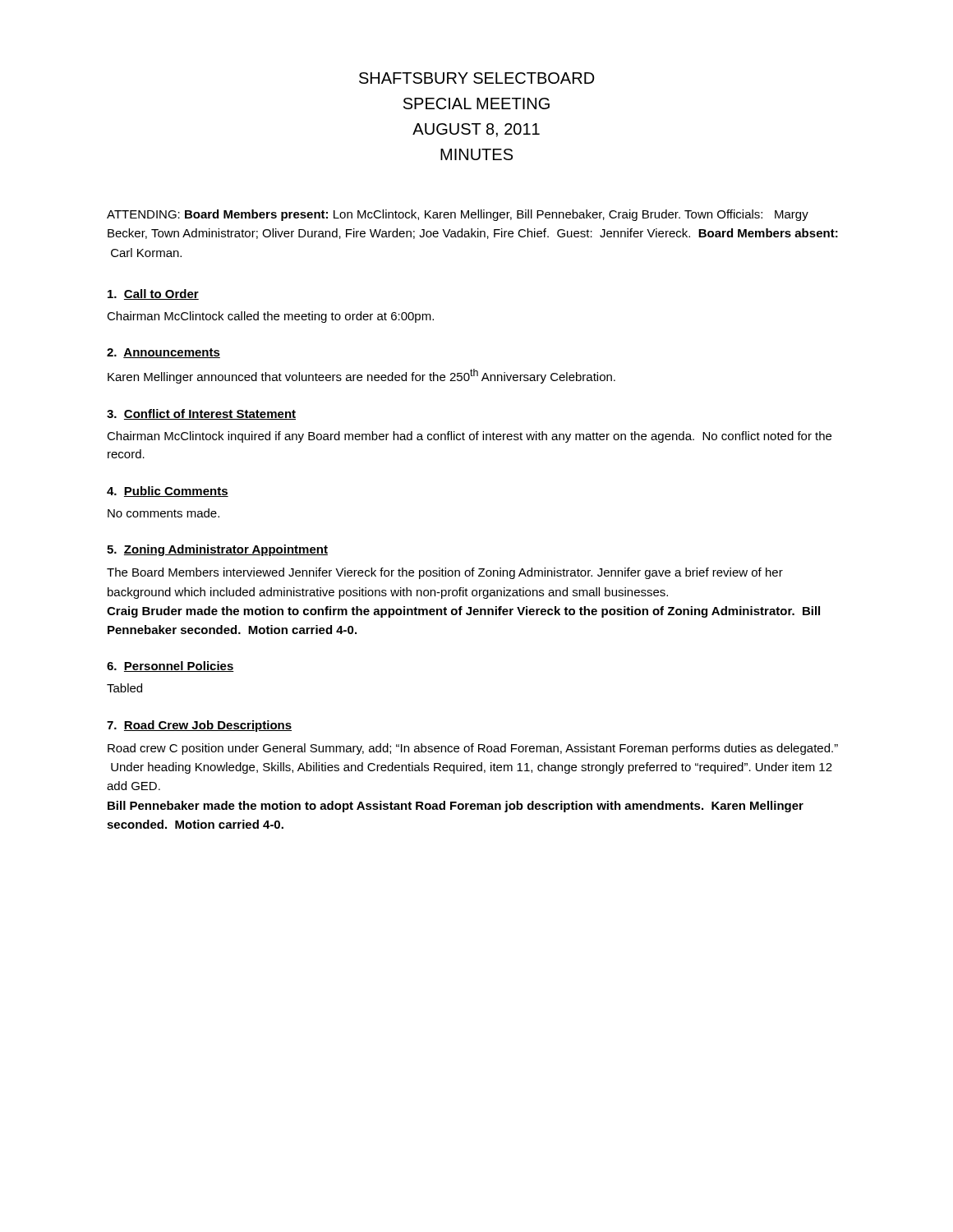Screen dimensions: 1232x953
Task: Find the element starting "1. Call to Order"
Action: [153, 293]
